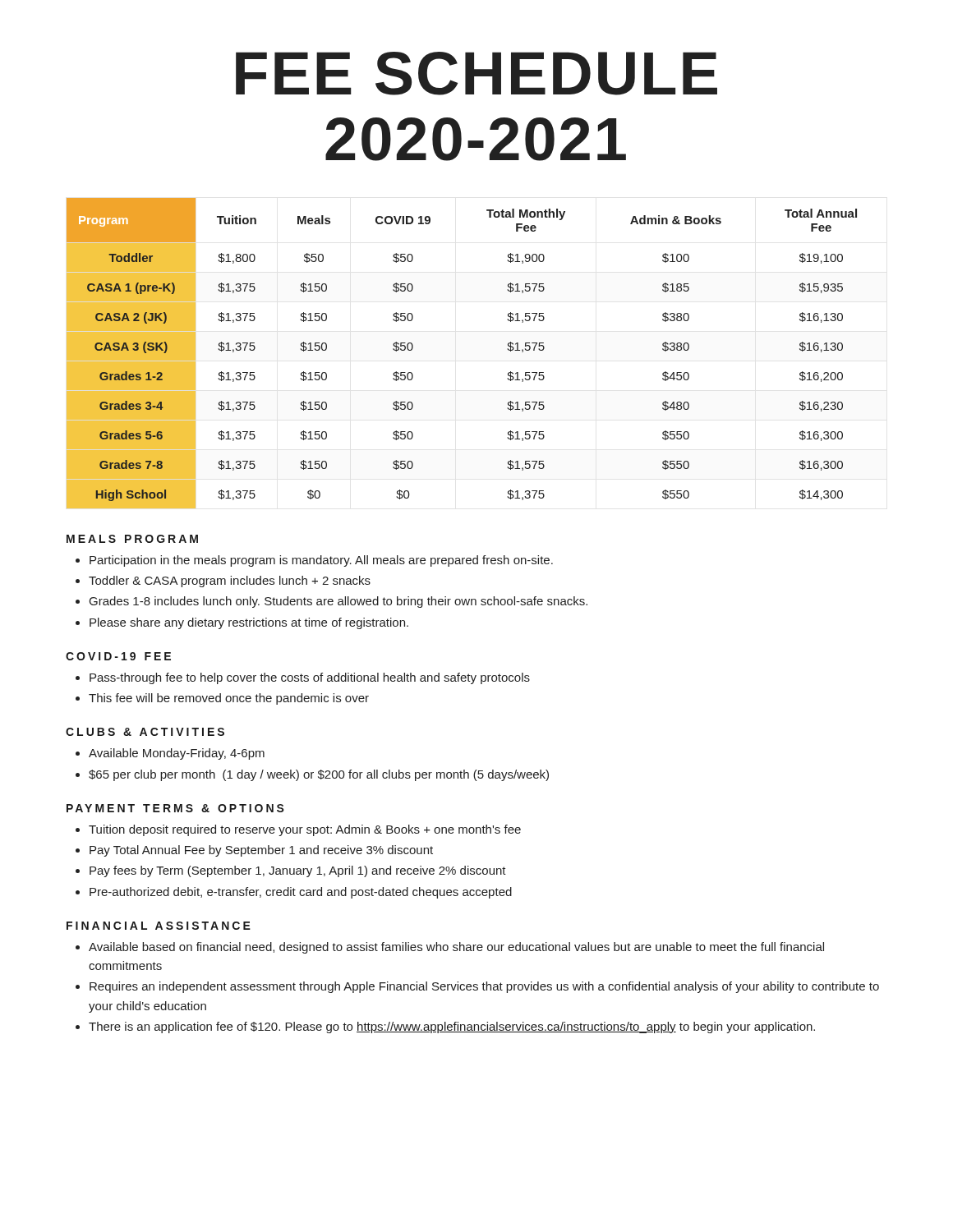This screenshot has width=953, height=1232.
Task: Click on the section header with the text "MEALS PROGRAM"
Action: pos(134,539)
